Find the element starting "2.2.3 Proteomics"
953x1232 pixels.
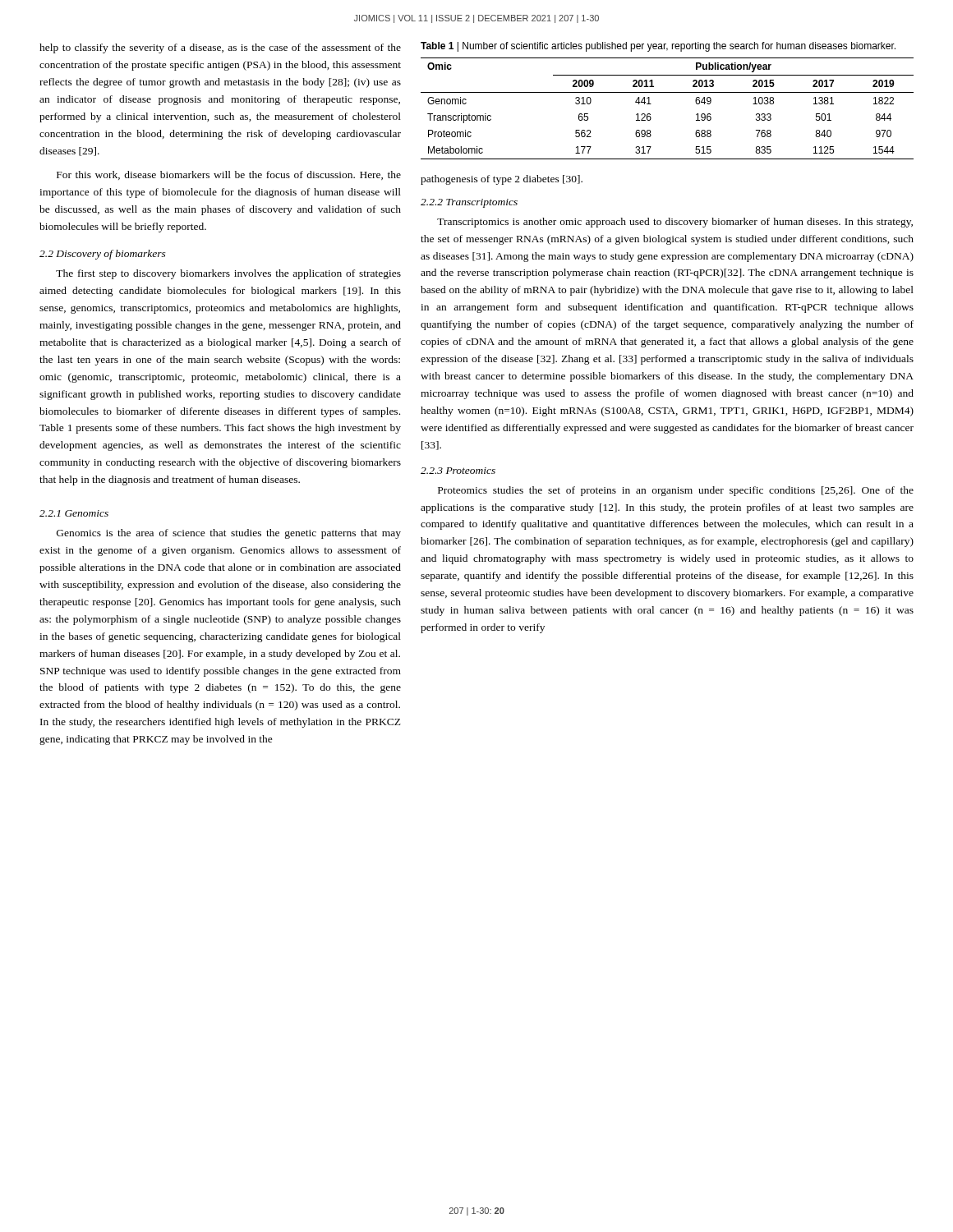click(x=458, y=470)
